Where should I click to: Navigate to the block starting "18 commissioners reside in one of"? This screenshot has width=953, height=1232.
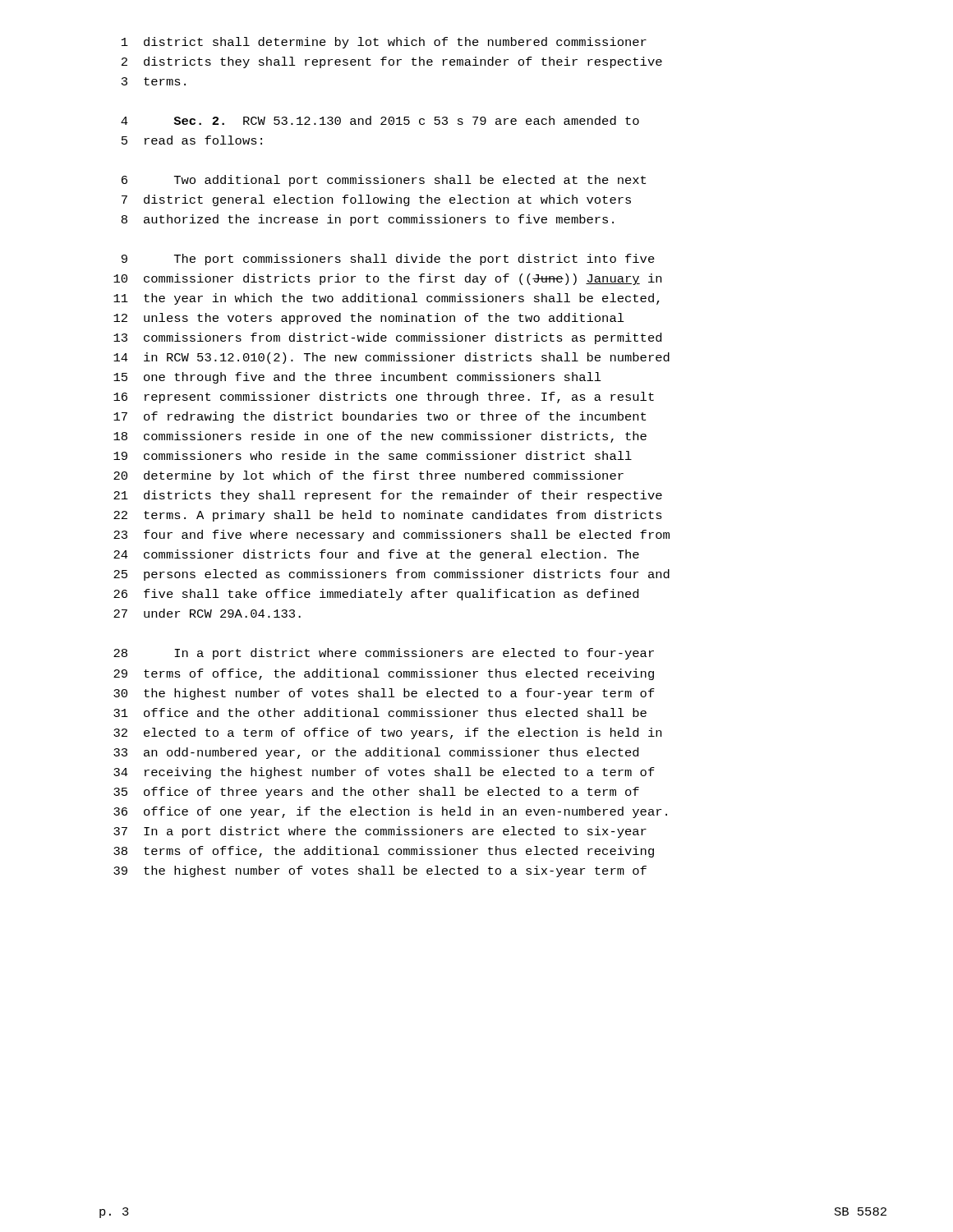coord(373,437)
